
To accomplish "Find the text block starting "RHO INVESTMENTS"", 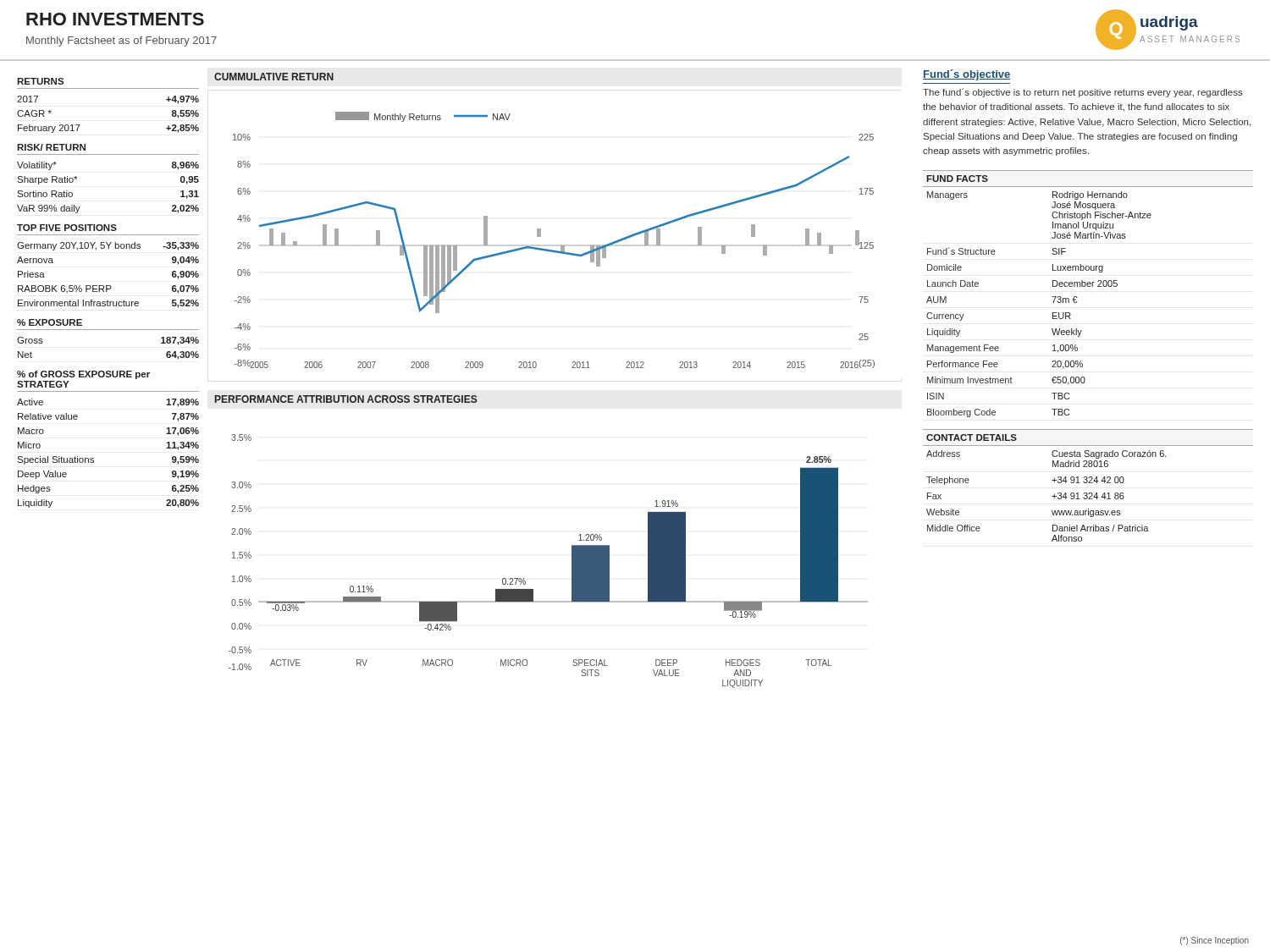I will click(115, 19).
